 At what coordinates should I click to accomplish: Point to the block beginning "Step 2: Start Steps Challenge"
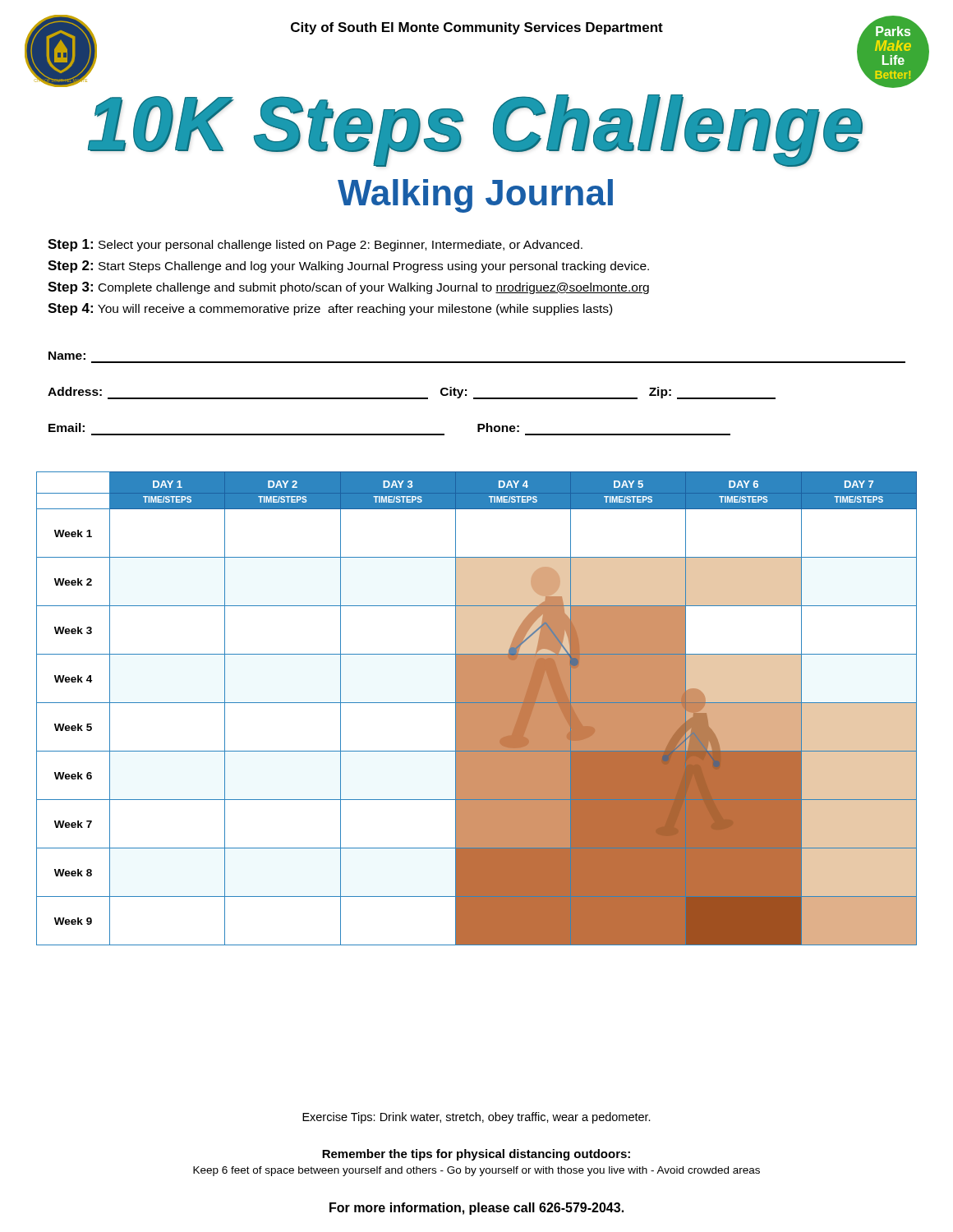point(349,266)
